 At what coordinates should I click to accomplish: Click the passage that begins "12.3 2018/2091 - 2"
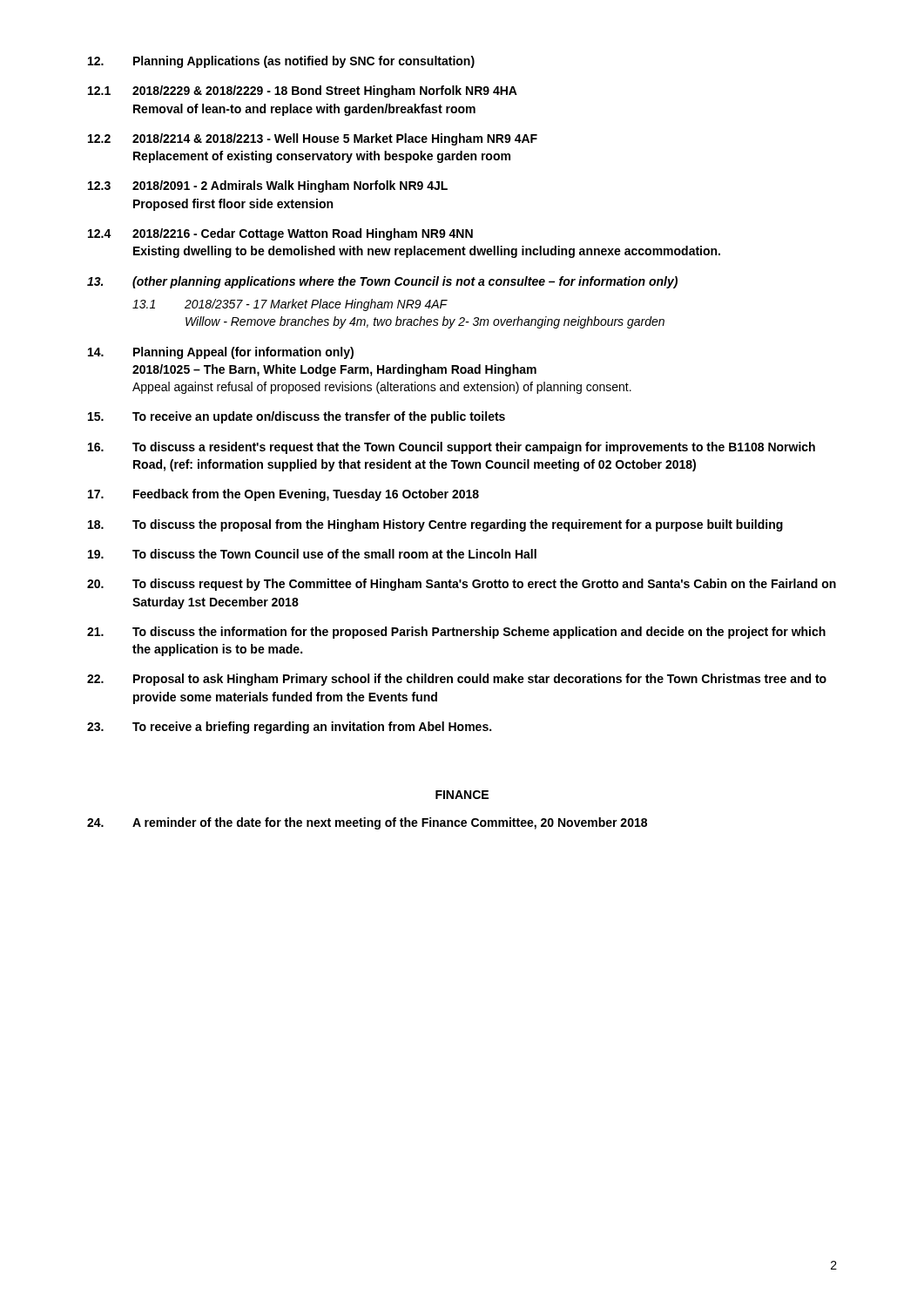268,186
